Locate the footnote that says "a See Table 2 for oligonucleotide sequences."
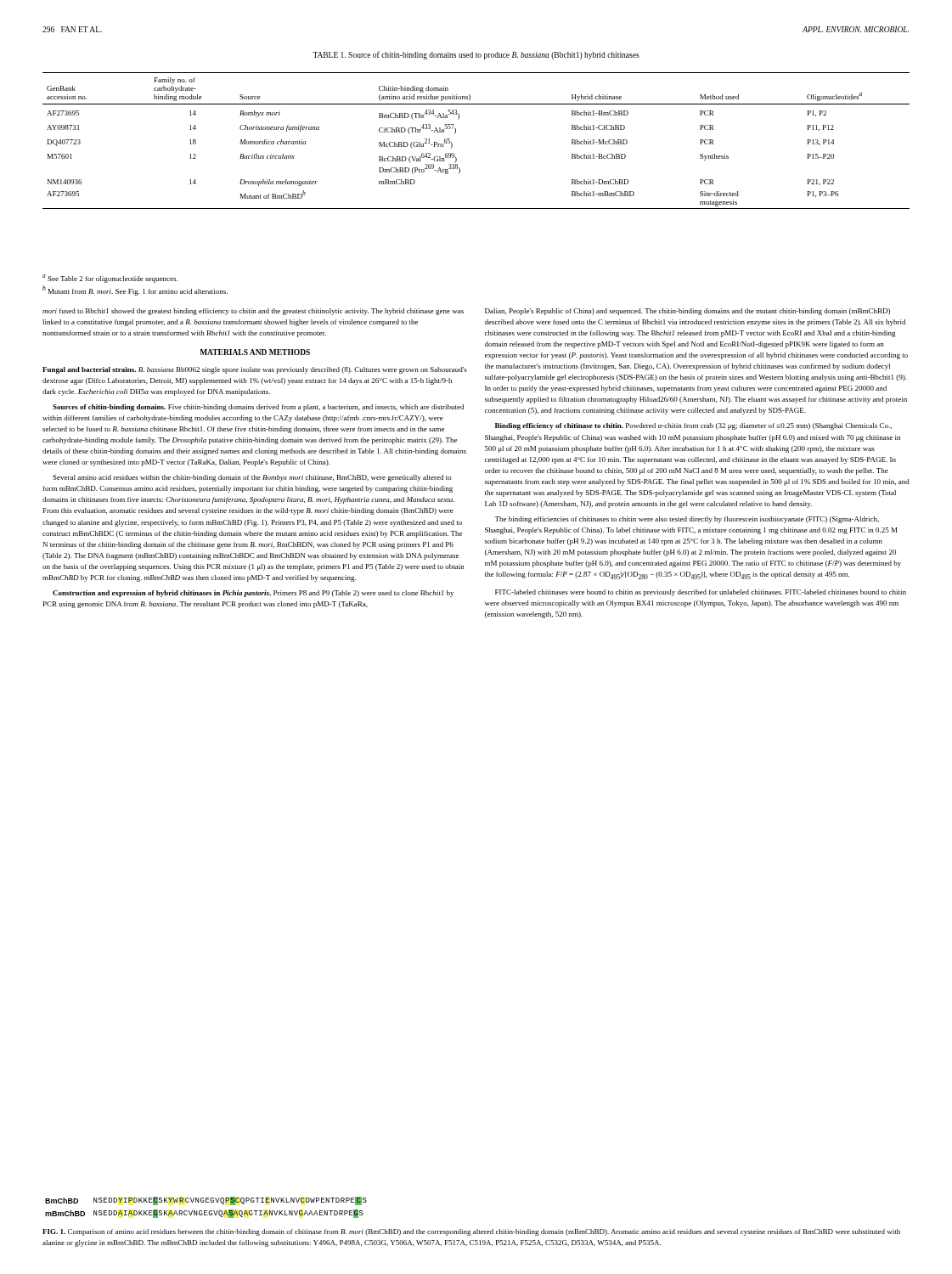 (110, 277)
